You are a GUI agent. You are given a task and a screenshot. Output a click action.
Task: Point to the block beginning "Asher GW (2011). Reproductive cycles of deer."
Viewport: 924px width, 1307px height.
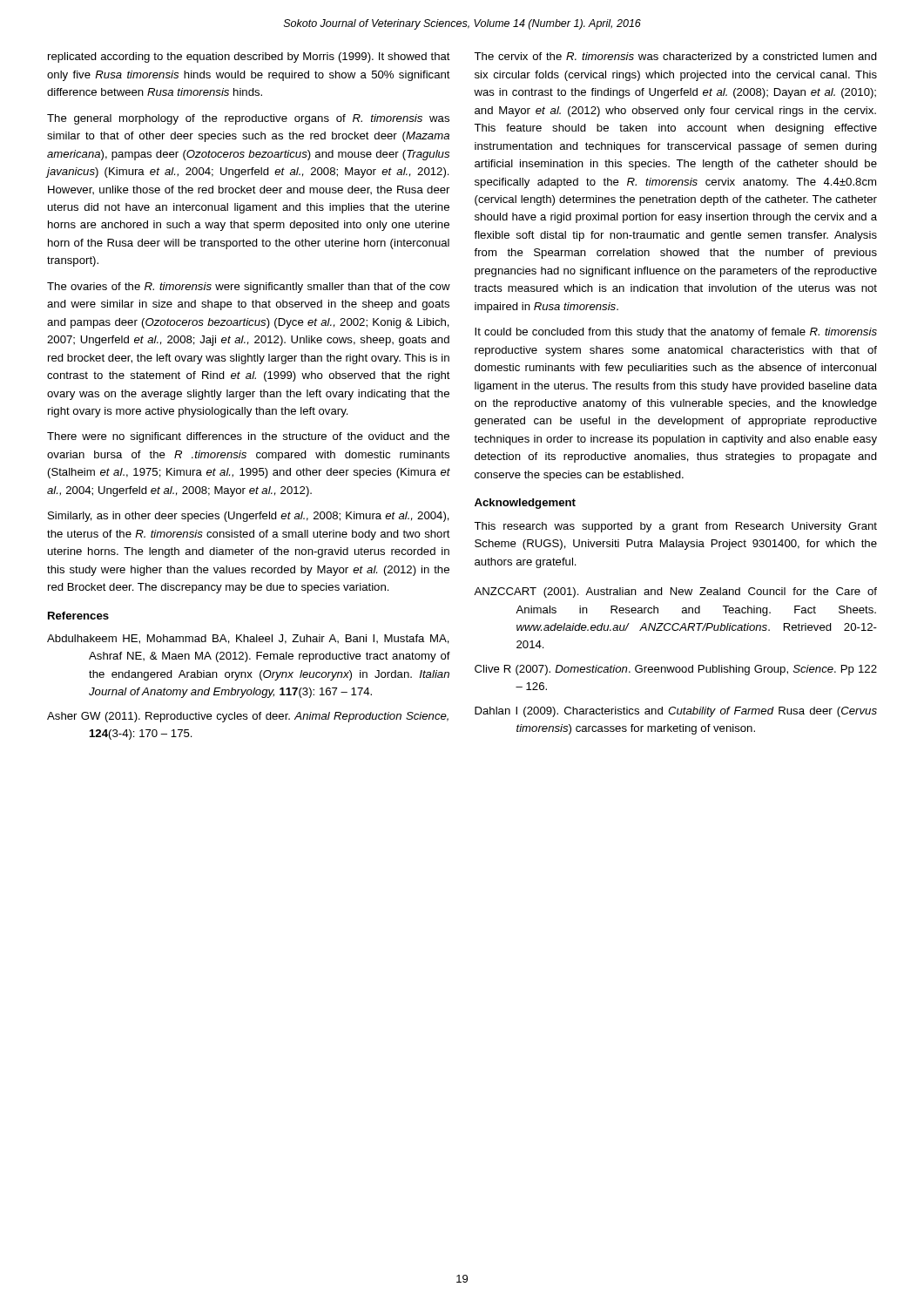coord(248,725)
